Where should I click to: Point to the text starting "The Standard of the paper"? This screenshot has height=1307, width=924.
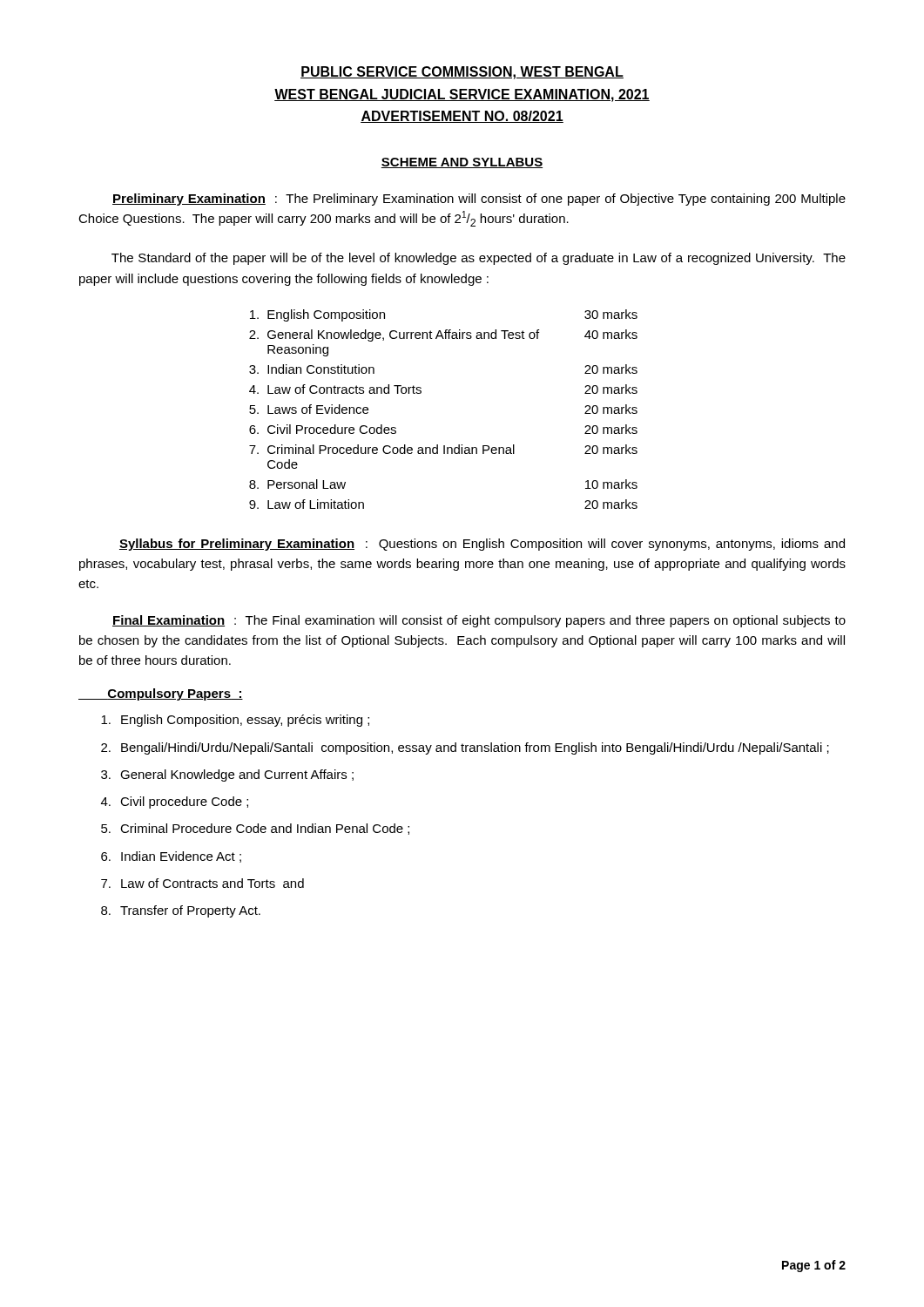point(462,268)
